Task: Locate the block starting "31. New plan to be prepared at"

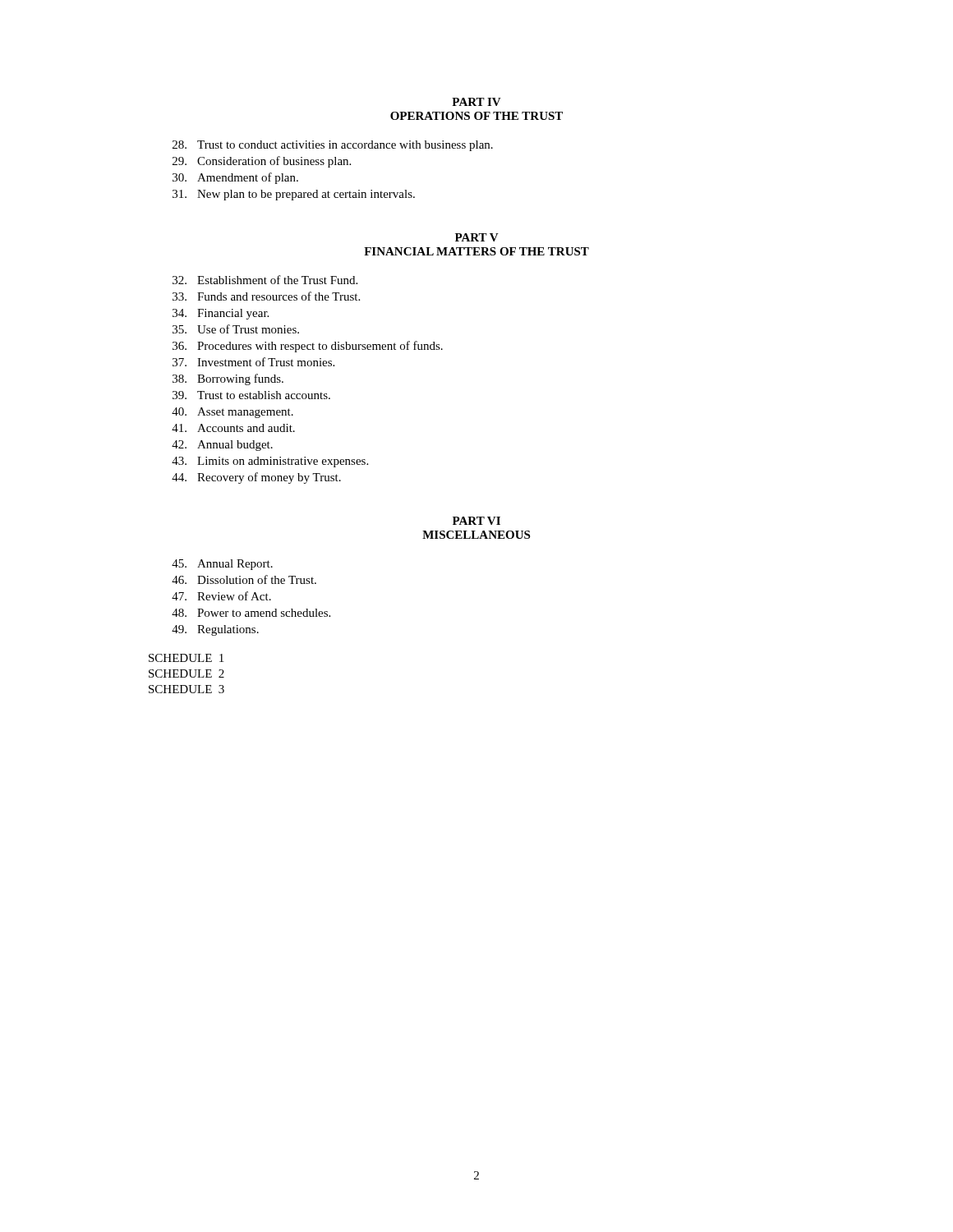Action: pyautogui.click(x=294, y=195)
